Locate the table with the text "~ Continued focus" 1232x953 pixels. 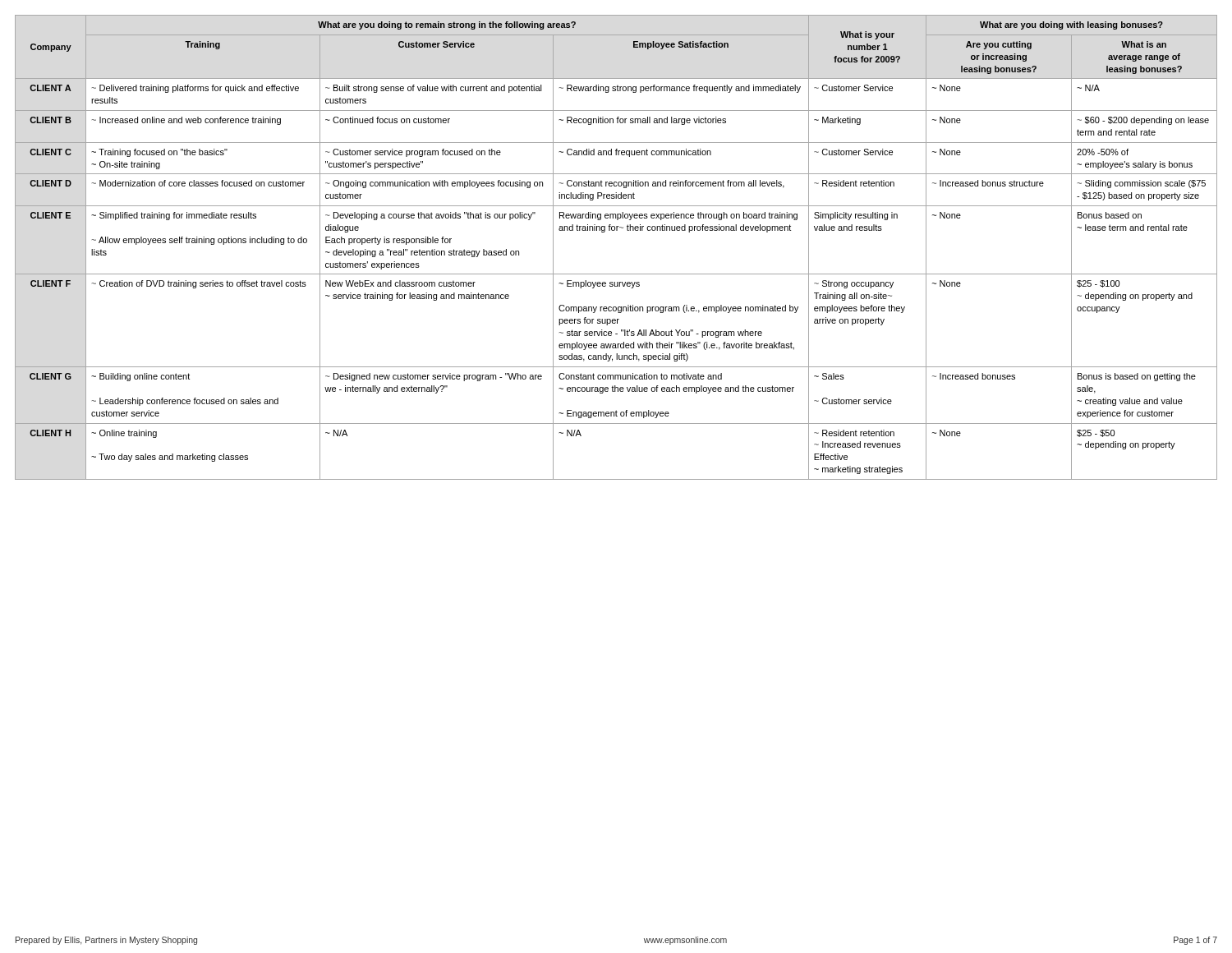tap(616, 472)
